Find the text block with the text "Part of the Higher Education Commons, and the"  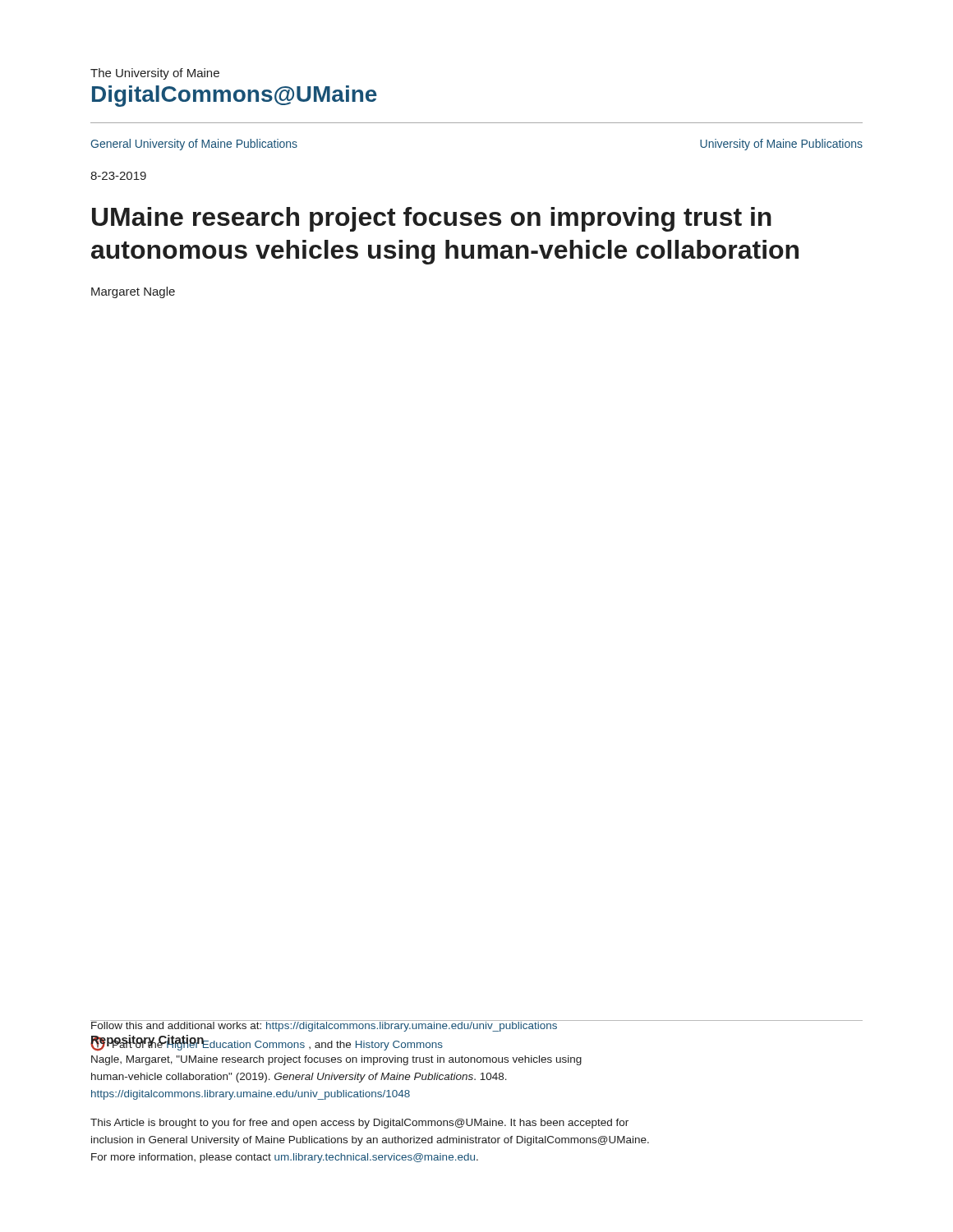(x=267, y=1044)
